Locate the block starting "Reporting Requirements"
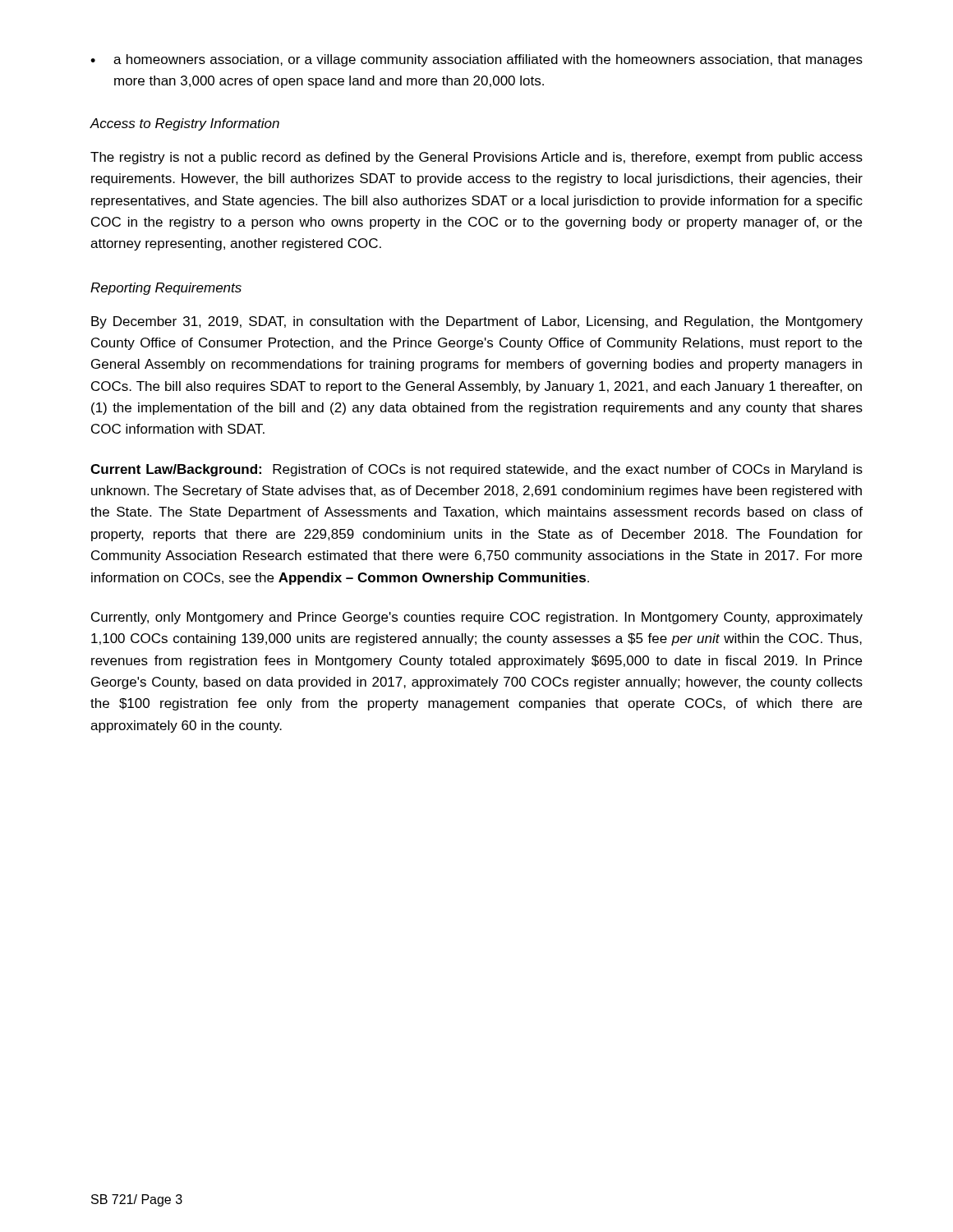The height and width of the screenshot is (1232, 953). click(x=166, y=288)
